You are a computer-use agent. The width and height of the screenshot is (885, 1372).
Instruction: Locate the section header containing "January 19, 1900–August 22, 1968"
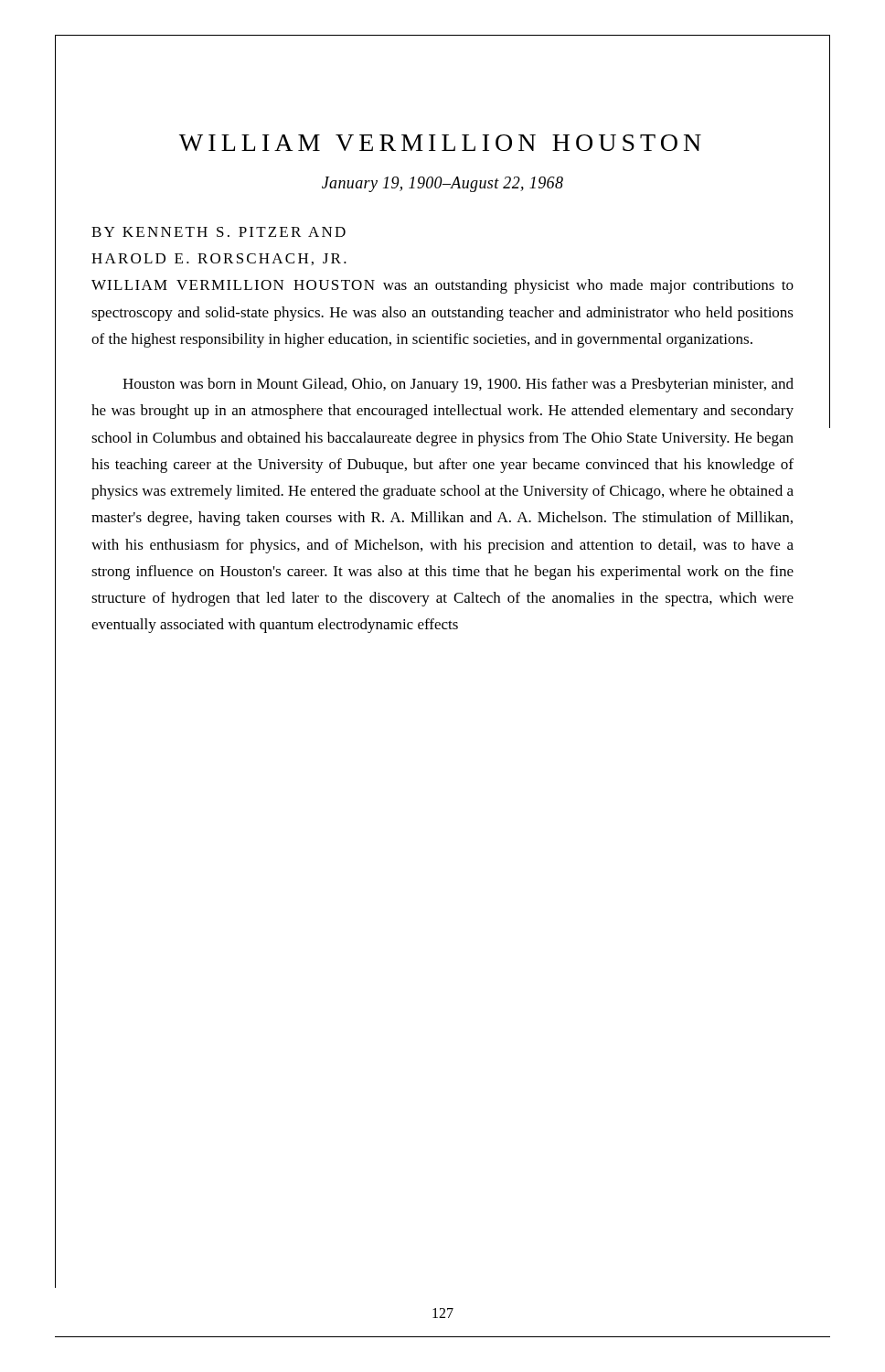click(442, 183)
